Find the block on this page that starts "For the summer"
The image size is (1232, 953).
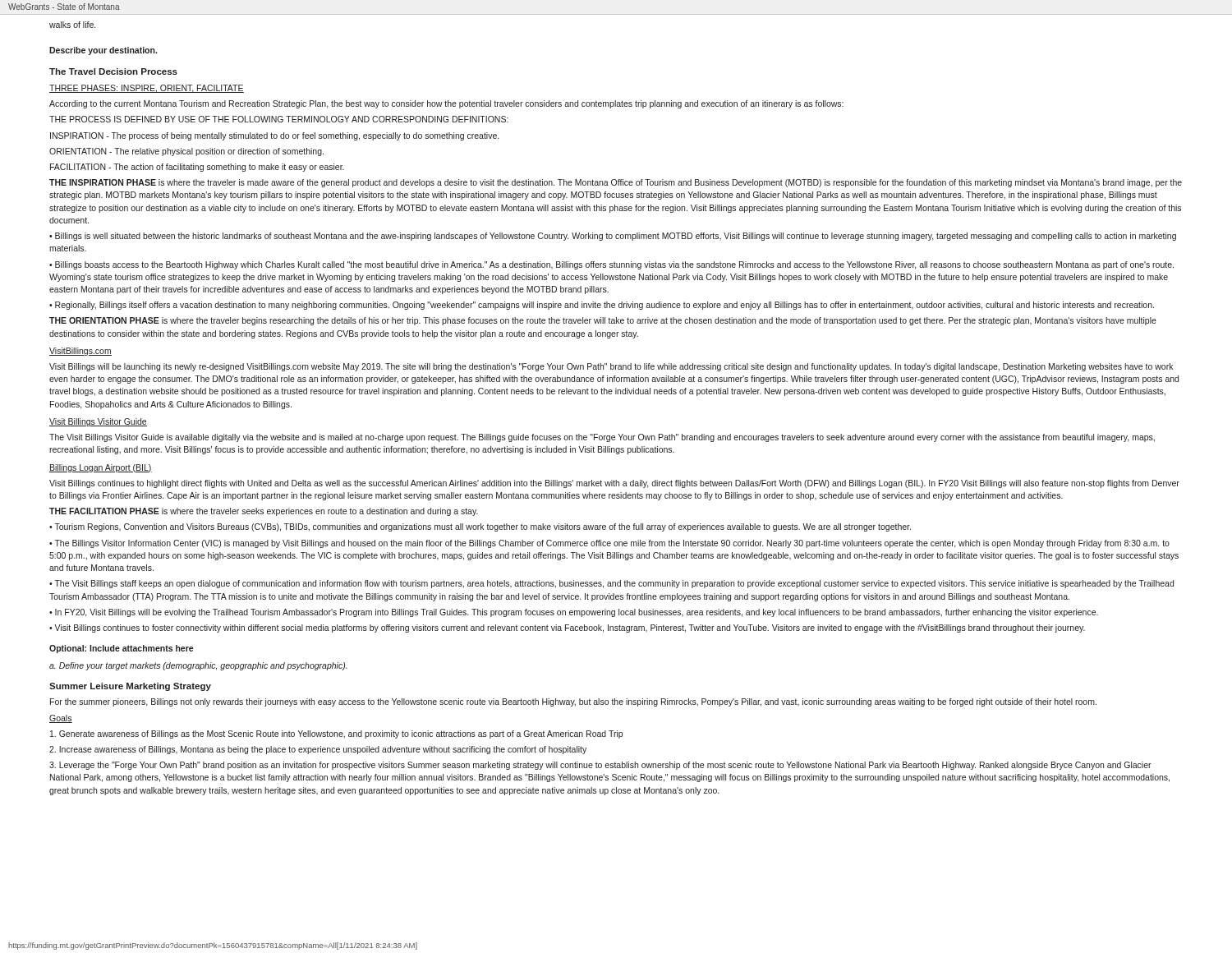tap(616, 702)
